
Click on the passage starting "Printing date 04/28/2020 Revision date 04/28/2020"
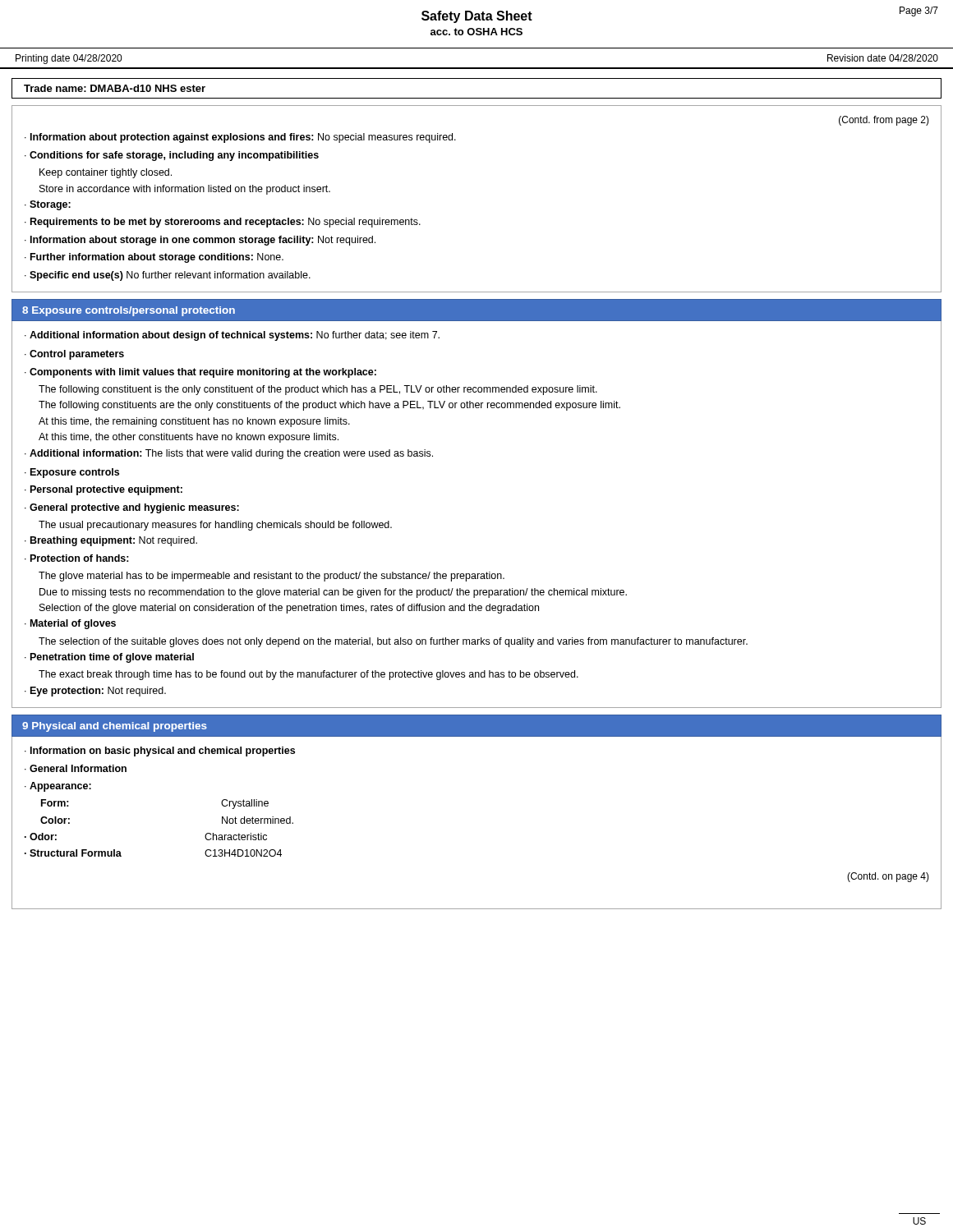[476, 58]
